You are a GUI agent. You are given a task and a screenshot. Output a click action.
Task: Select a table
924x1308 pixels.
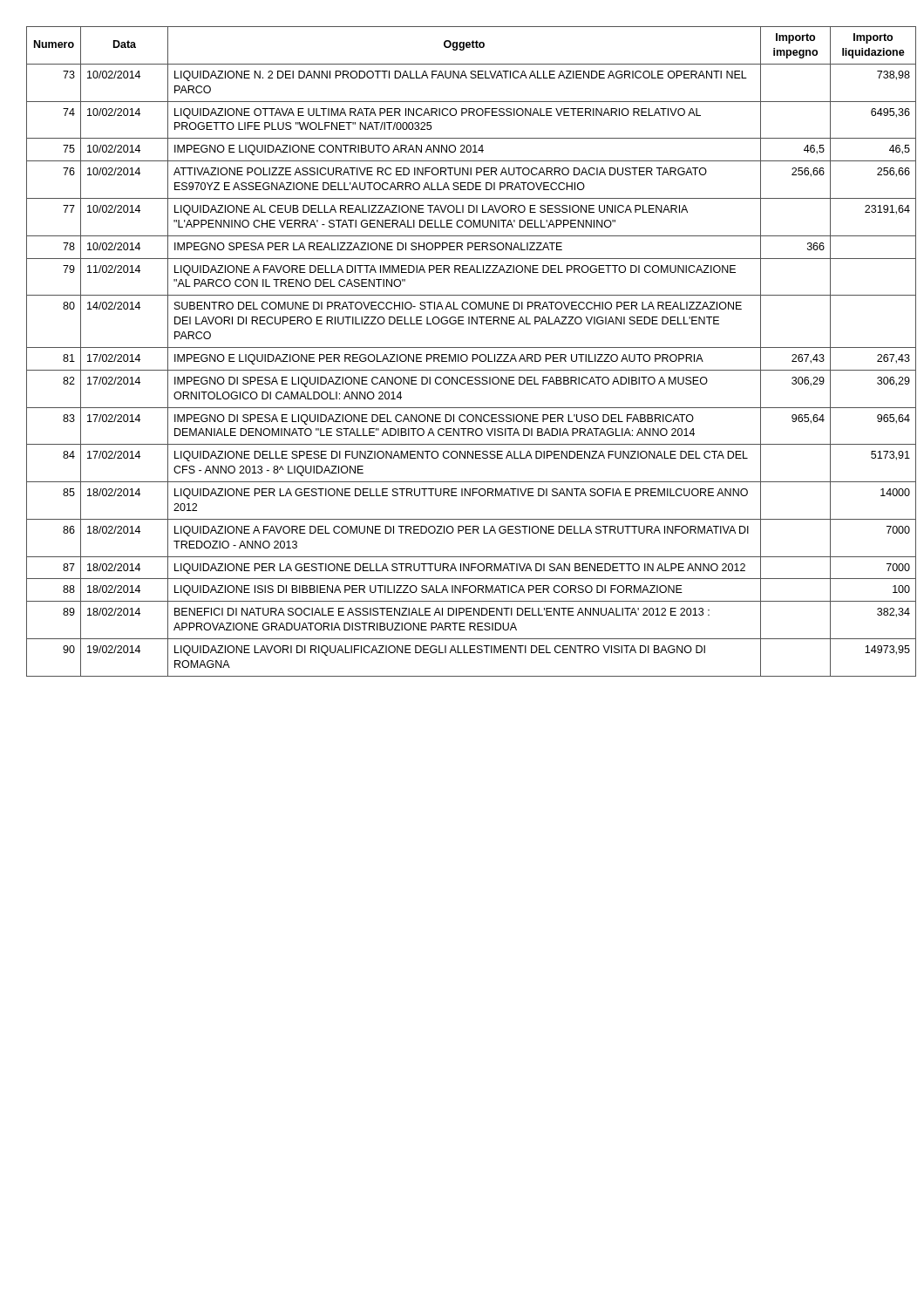coord(462,351)
